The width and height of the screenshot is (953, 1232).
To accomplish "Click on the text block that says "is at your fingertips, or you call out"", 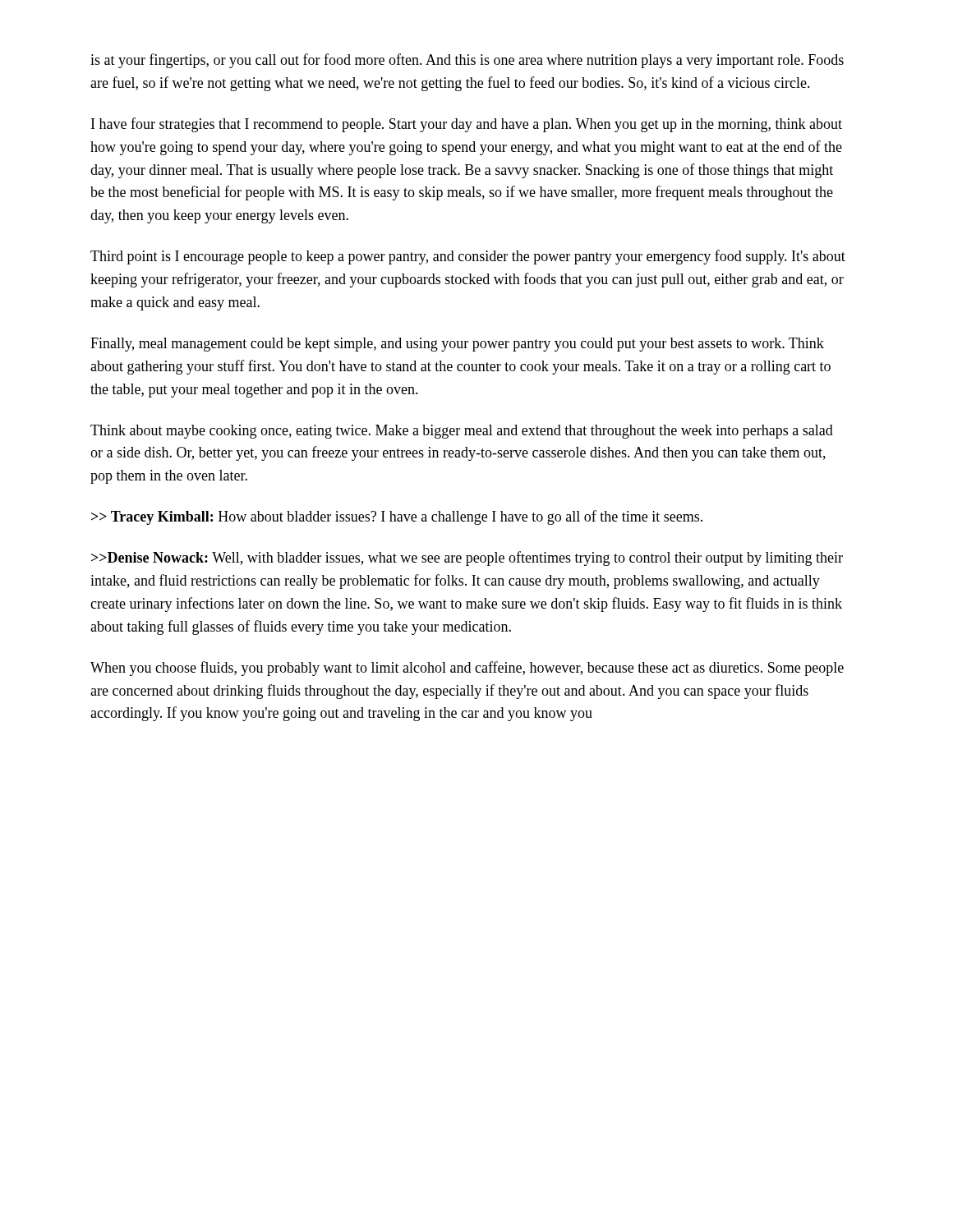I will click(x=467, y=71).
